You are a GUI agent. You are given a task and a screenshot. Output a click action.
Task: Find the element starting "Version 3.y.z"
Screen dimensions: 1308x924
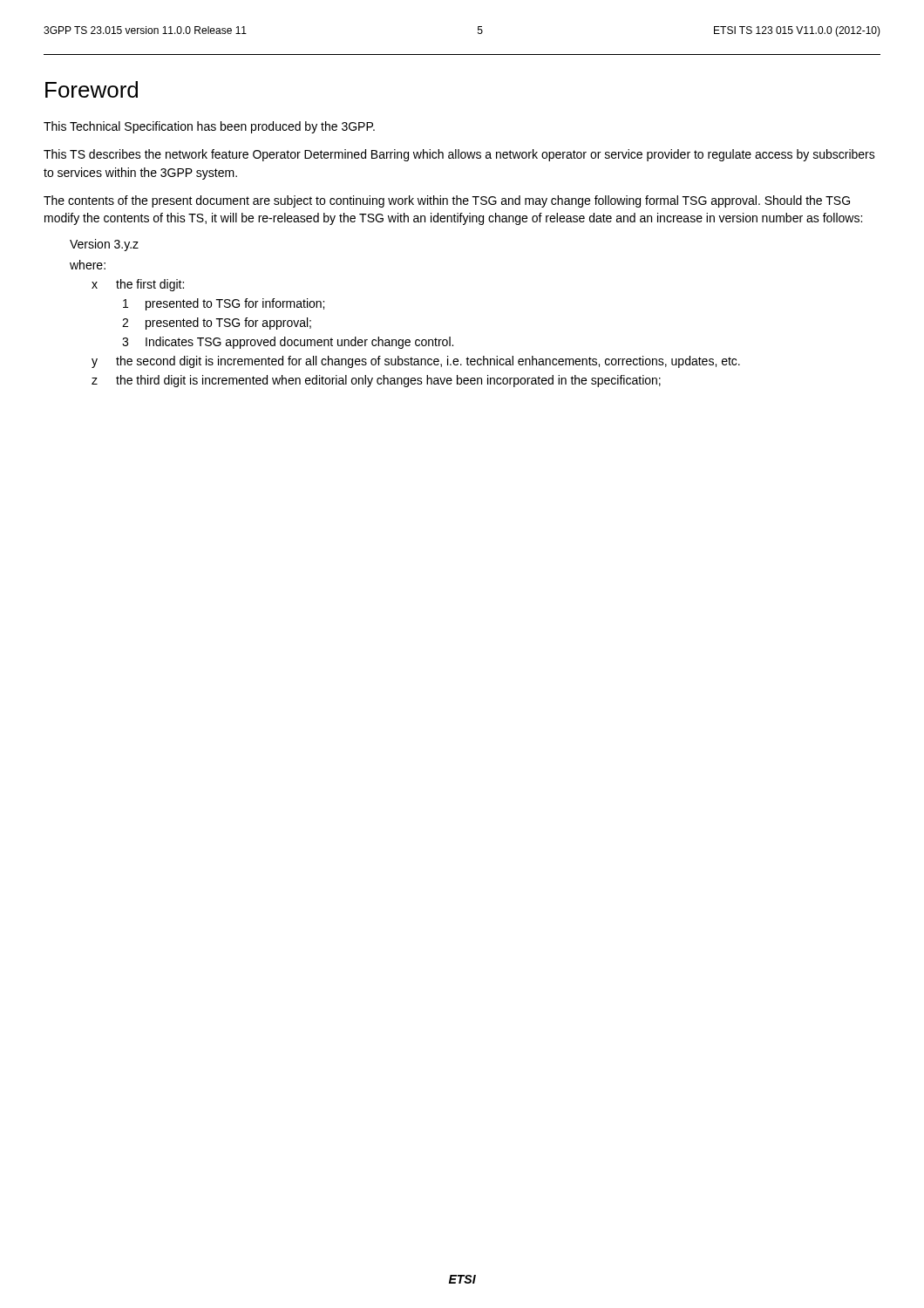pos(104,245)
